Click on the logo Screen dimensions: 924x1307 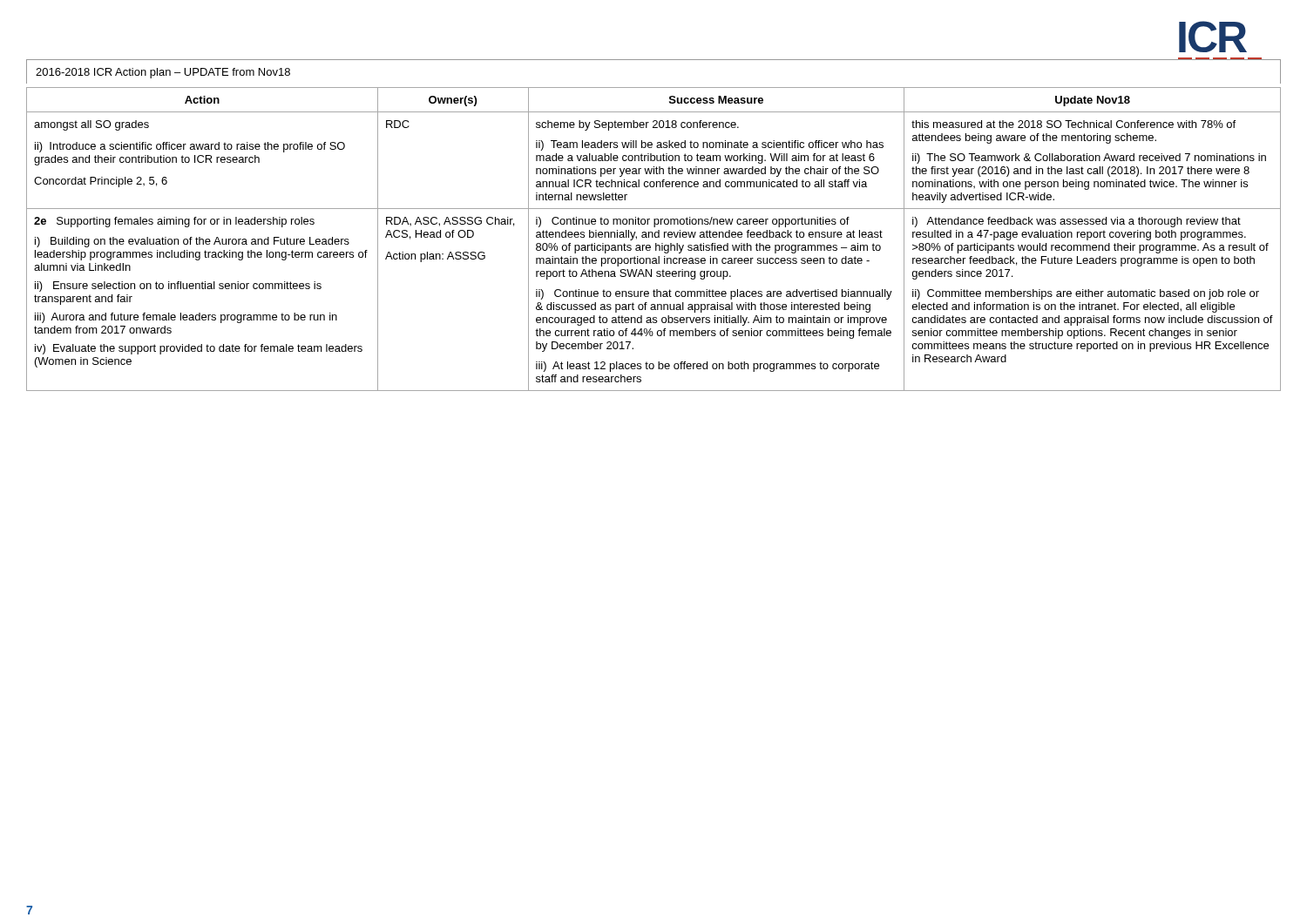pos(1229,42)
